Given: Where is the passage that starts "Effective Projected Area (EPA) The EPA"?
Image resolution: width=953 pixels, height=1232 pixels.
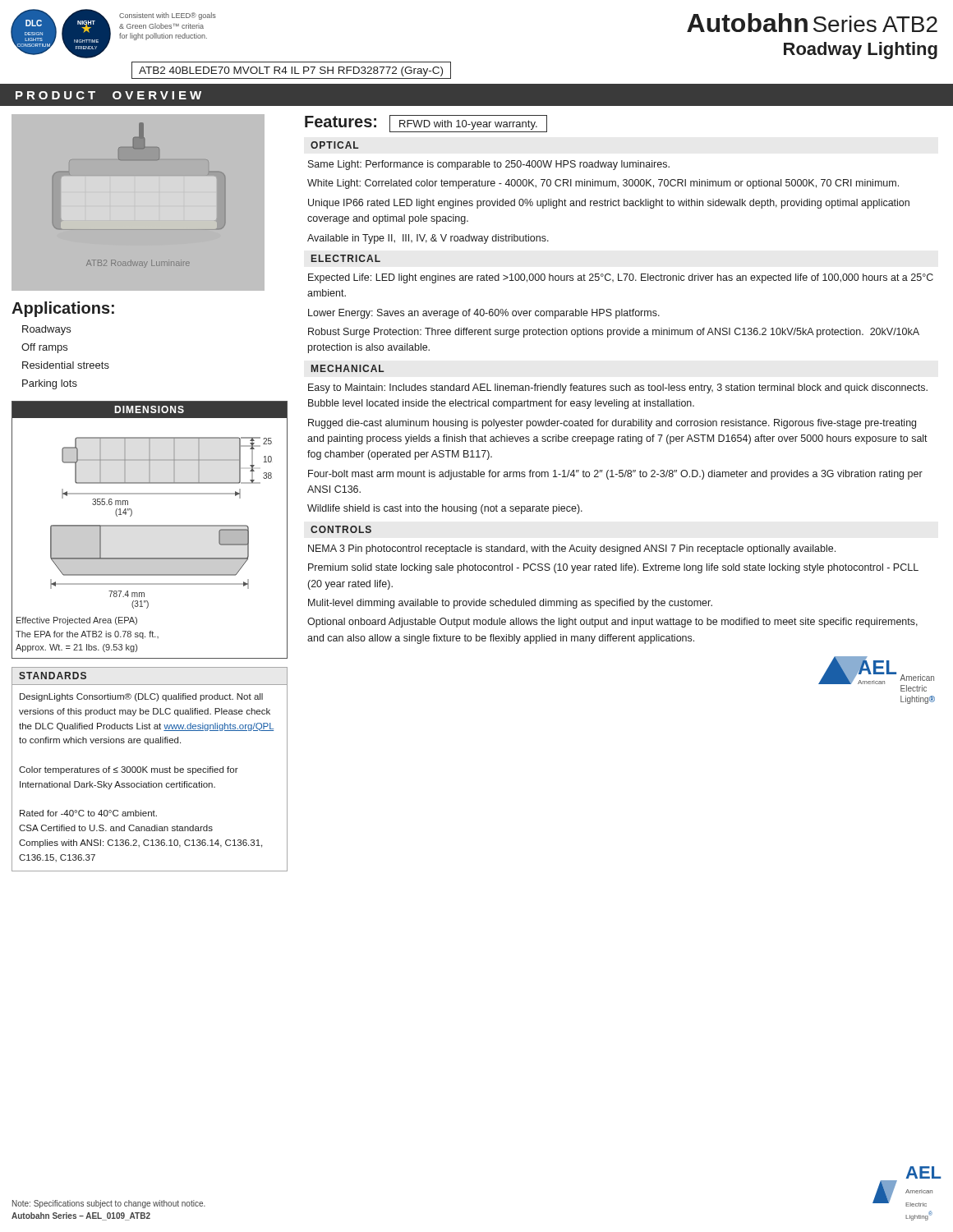Looking at the screenshot, I should tap(87, 634).
